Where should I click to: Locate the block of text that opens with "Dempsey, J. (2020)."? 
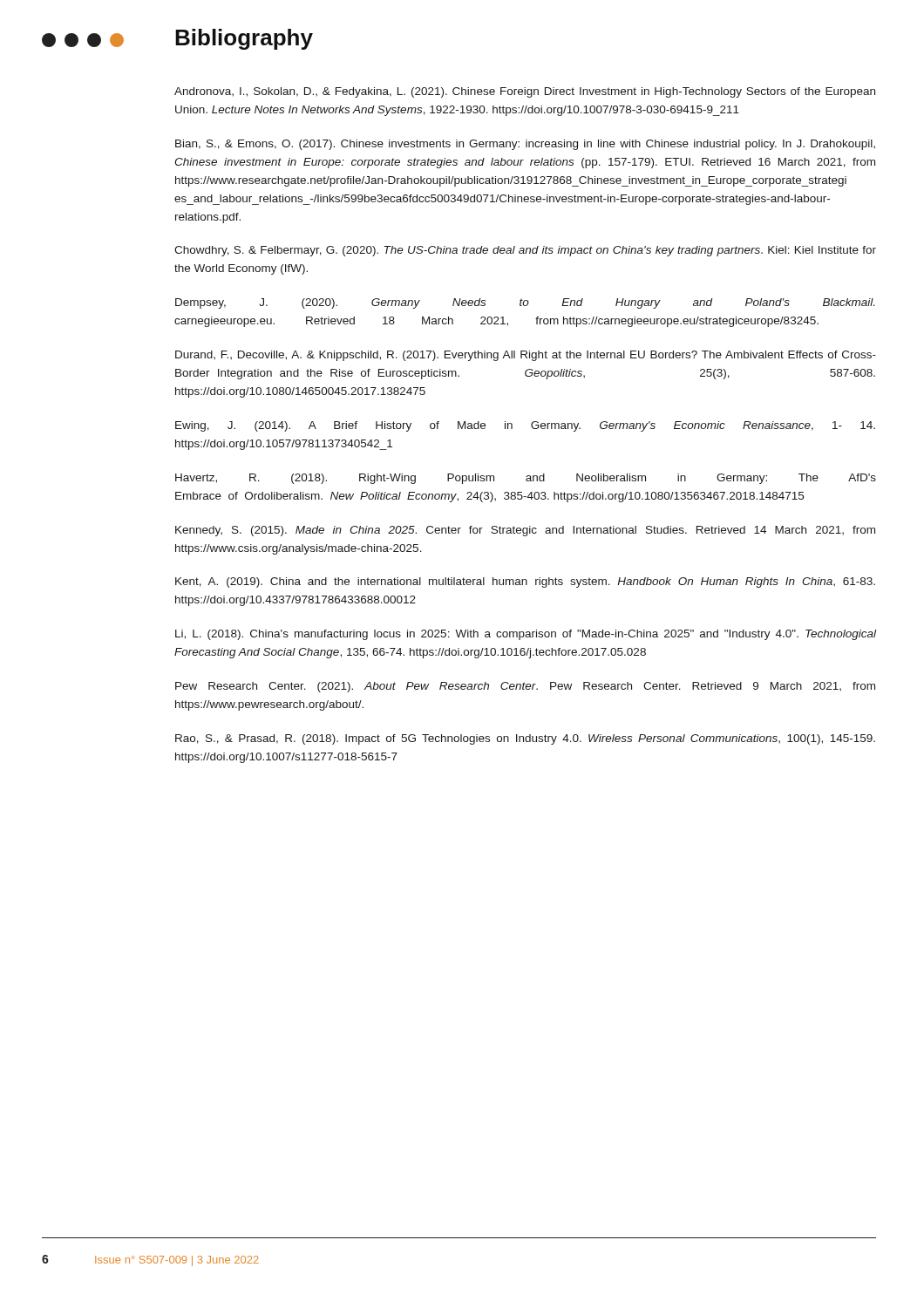coord(525,312)
